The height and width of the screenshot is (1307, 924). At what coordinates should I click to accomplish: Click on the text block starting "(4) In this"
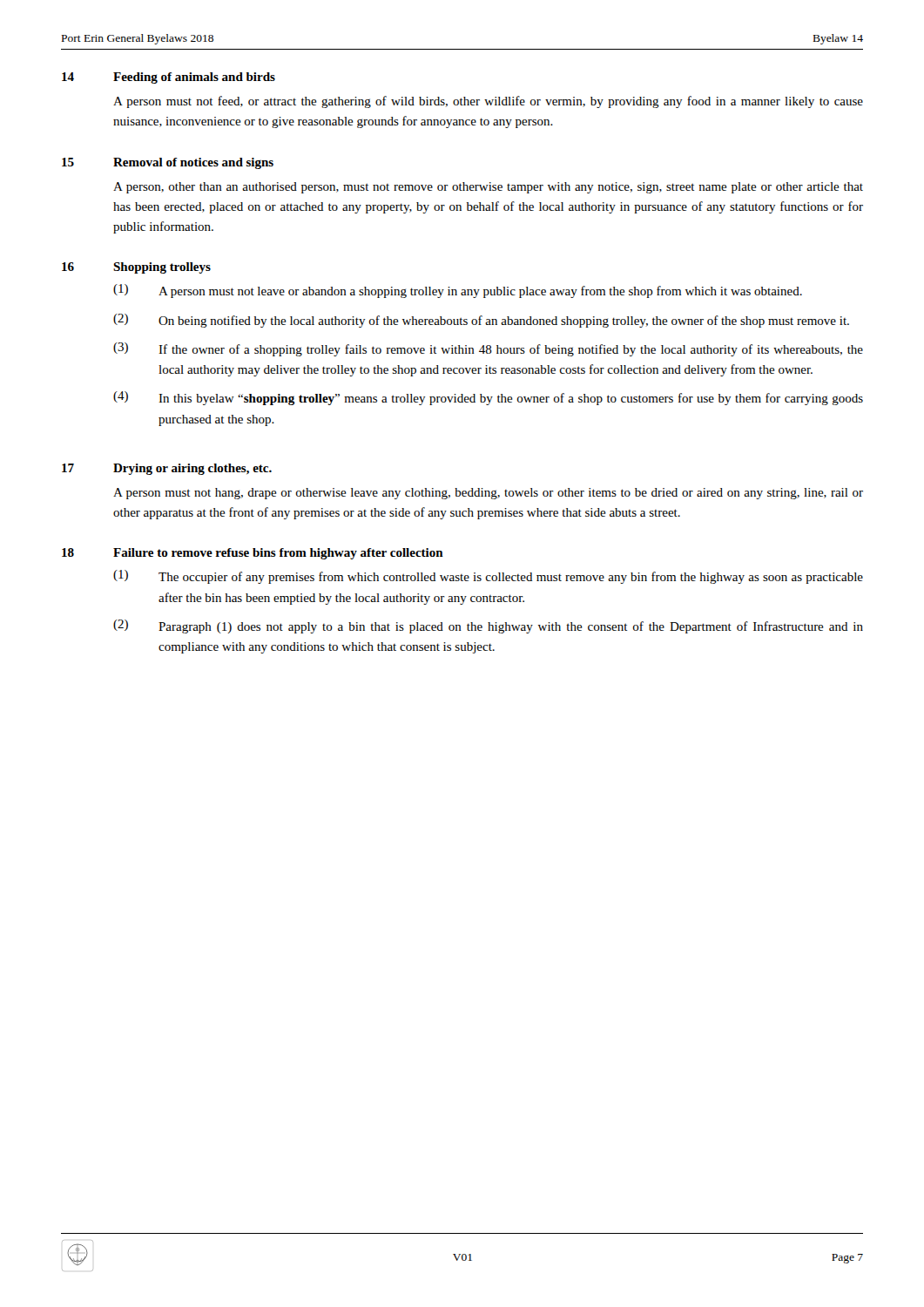[488, 409]
